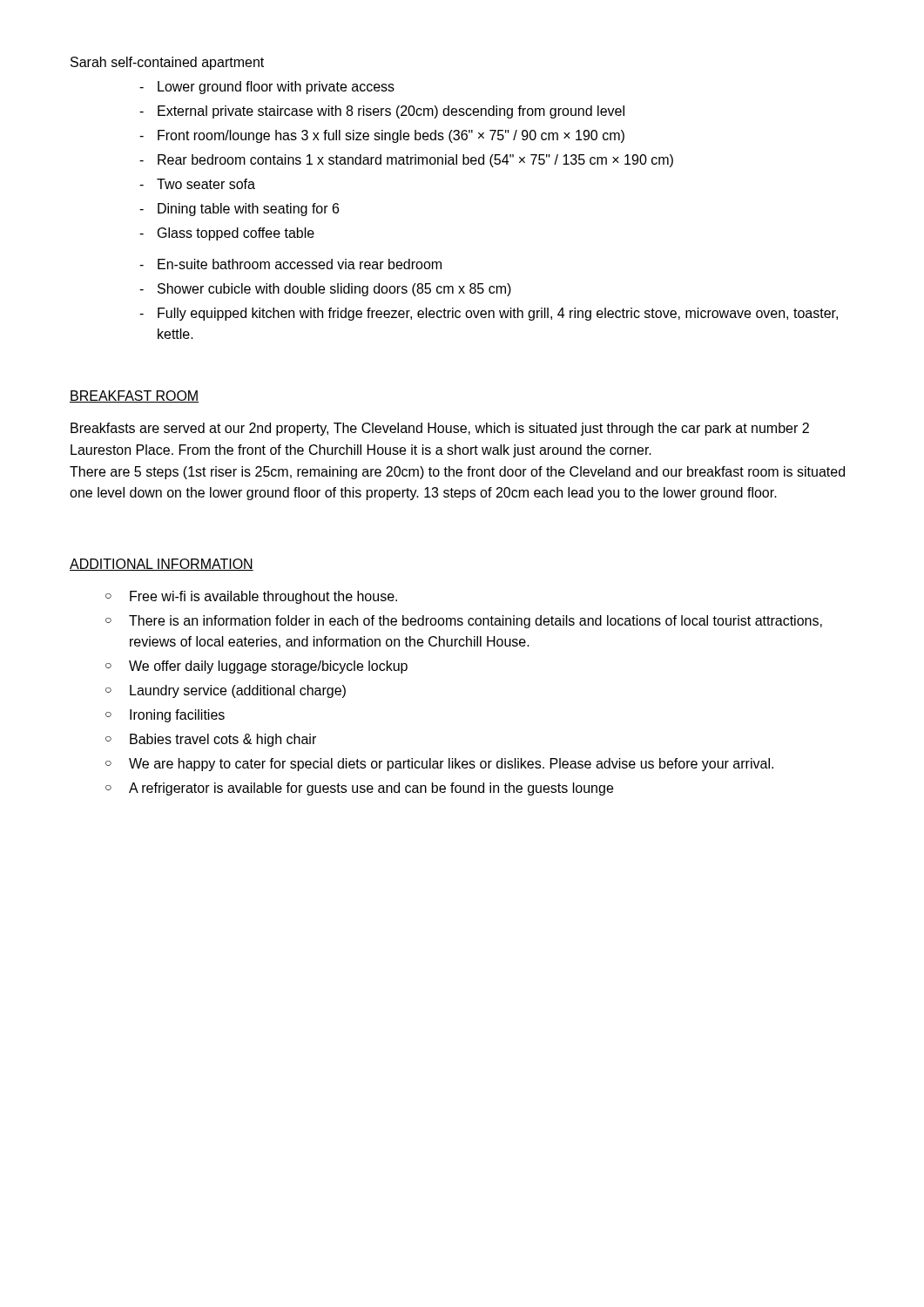Find "Dining table with seating for 6" on this page
The image size is (924, 1307).
point(248,209)
